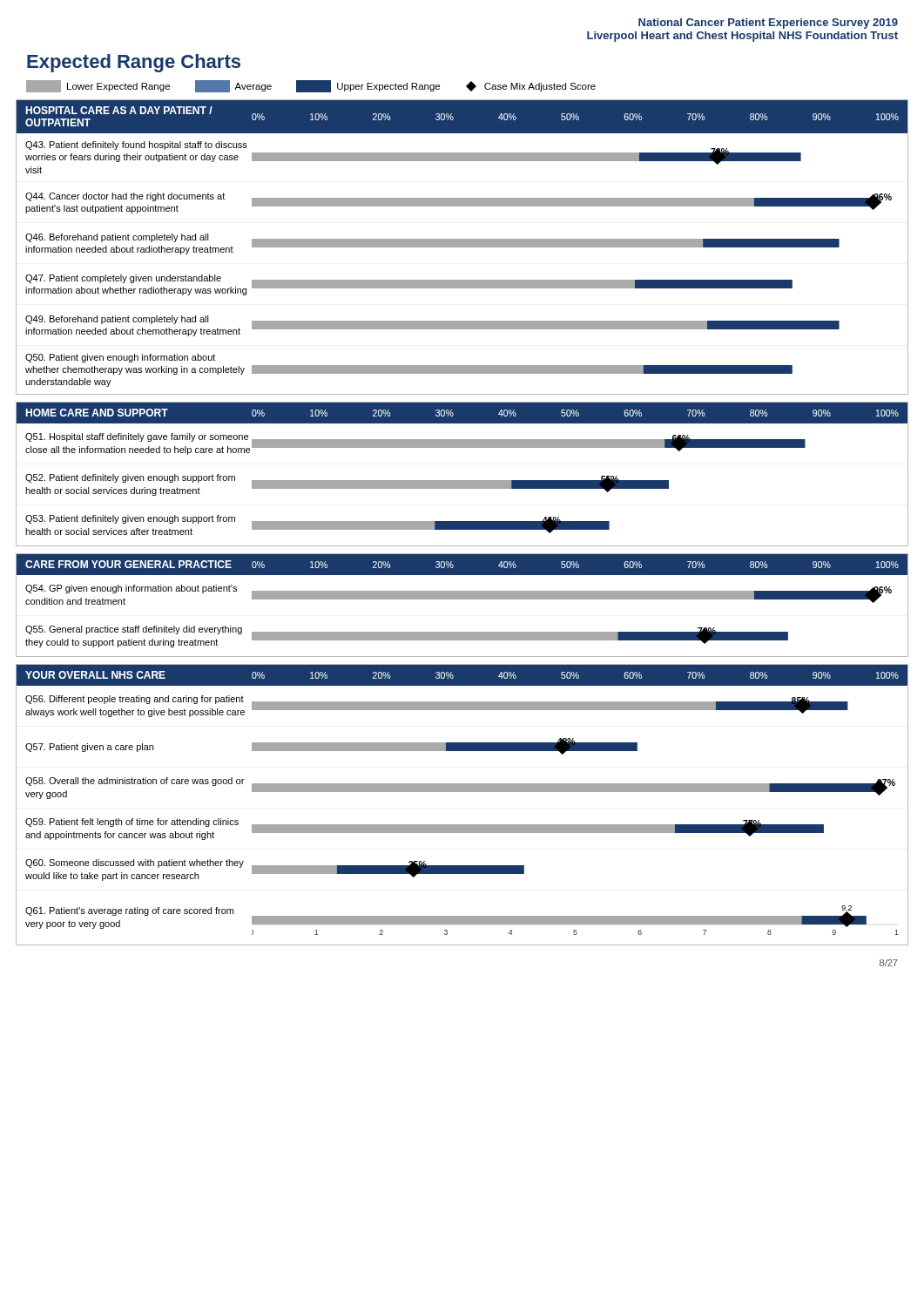Locate the infographic

coord(462,89)
